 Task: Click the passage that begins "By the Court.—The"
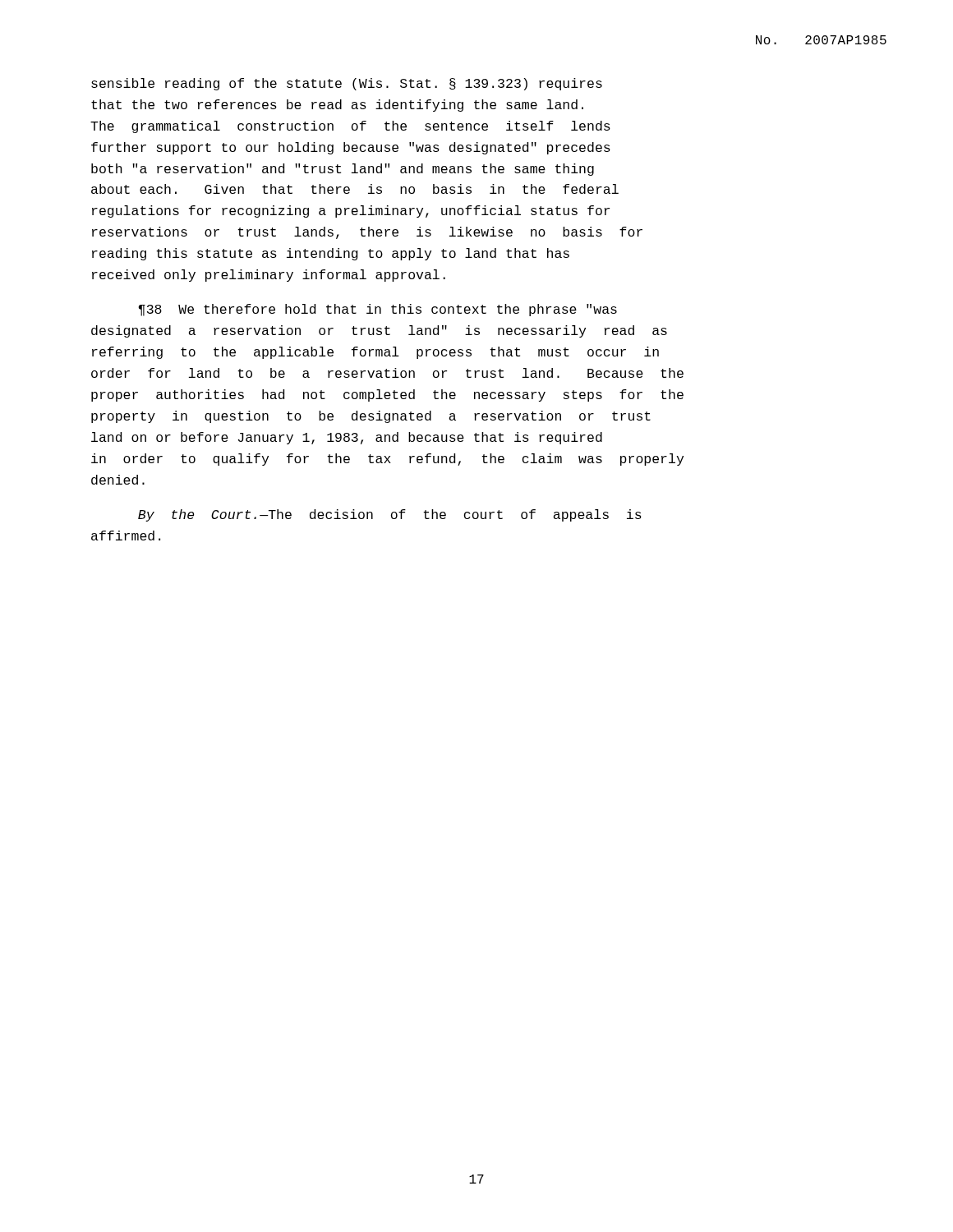tap(366, 526)
